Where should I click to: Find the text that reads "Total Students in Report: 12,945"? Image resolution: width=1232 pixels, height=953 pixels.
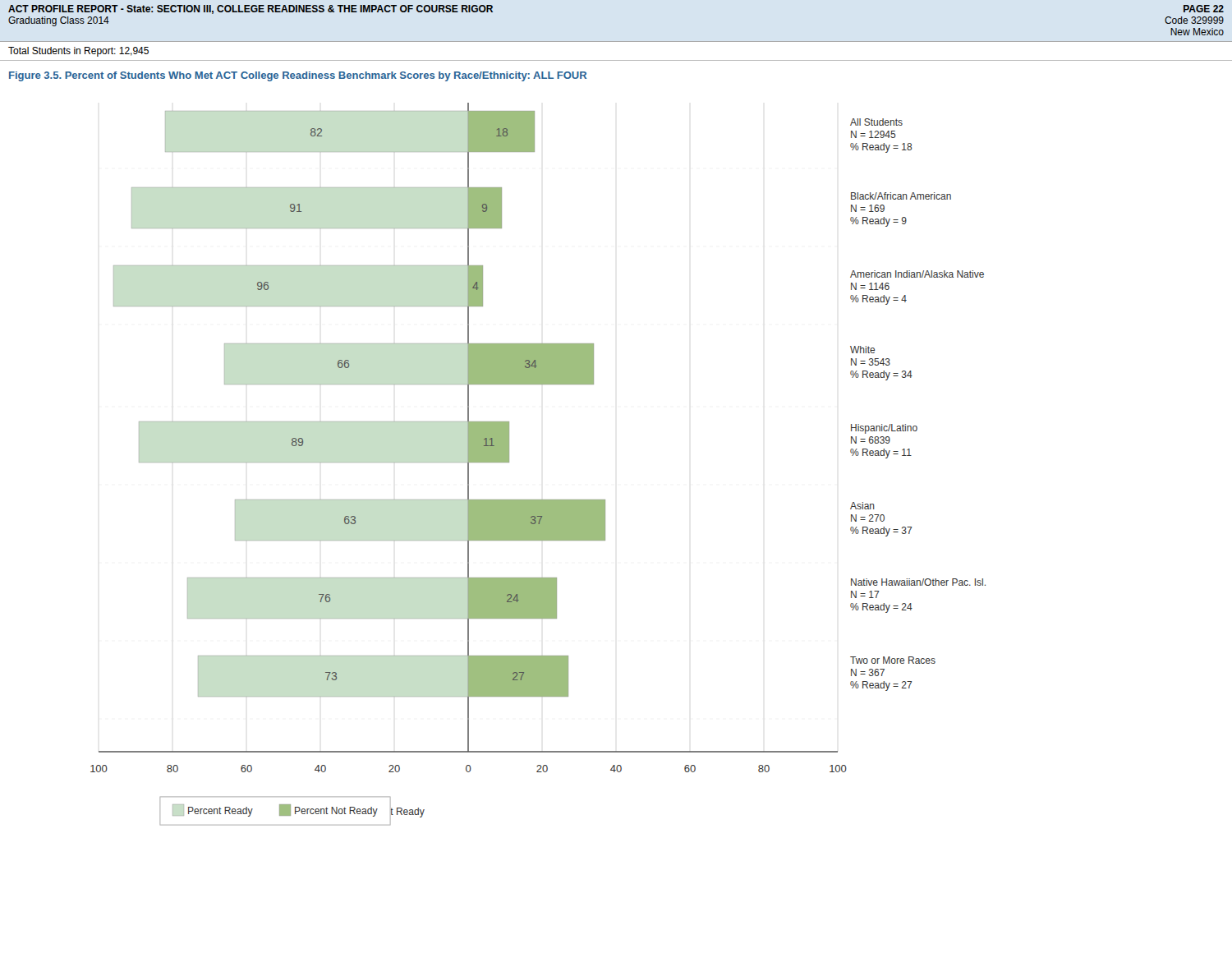coord(79,51)
